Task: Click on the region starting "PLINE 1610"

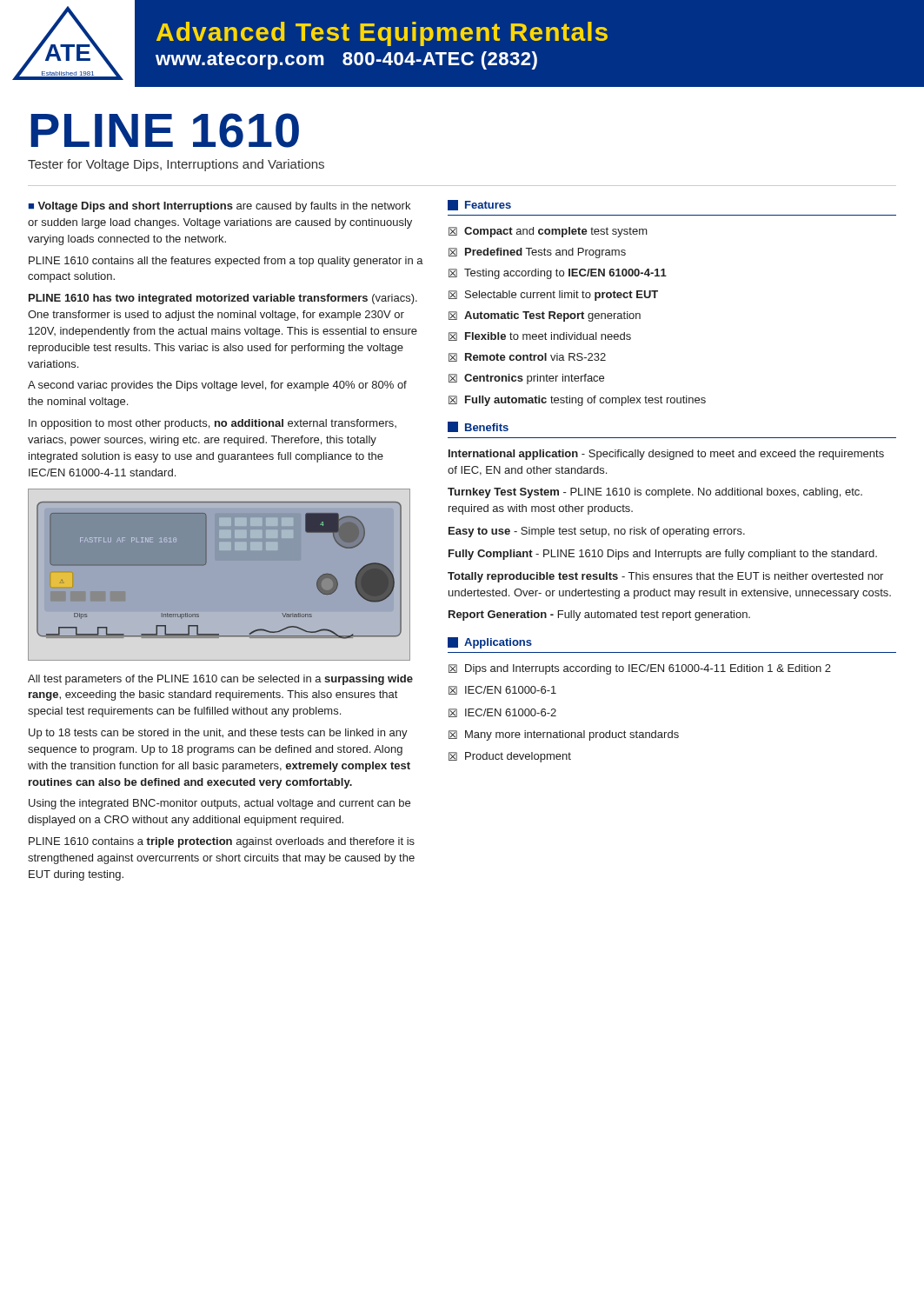Action: coord(165,130)
